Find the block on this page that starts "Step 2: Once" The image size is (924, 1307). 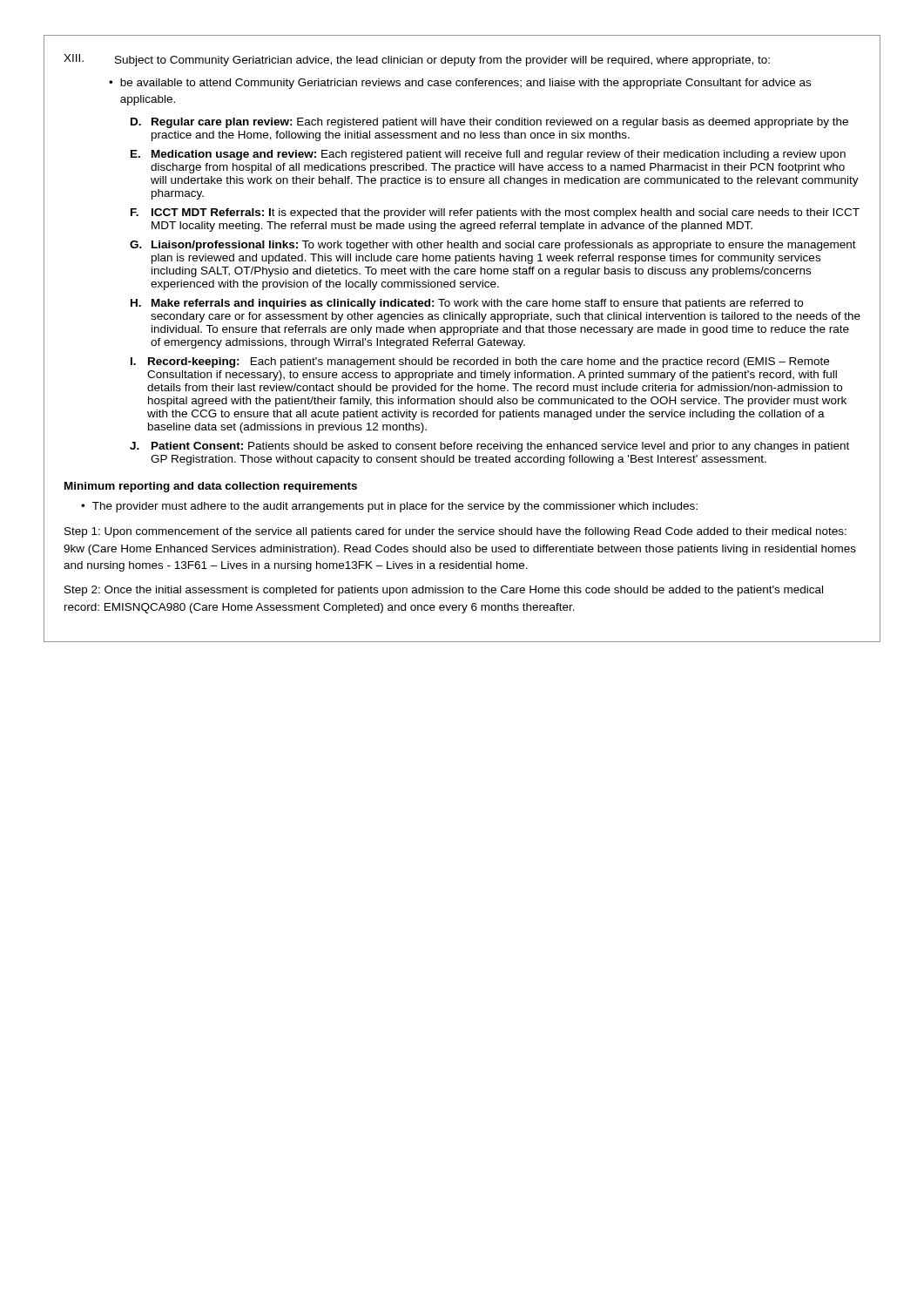[x=444, y=598]
